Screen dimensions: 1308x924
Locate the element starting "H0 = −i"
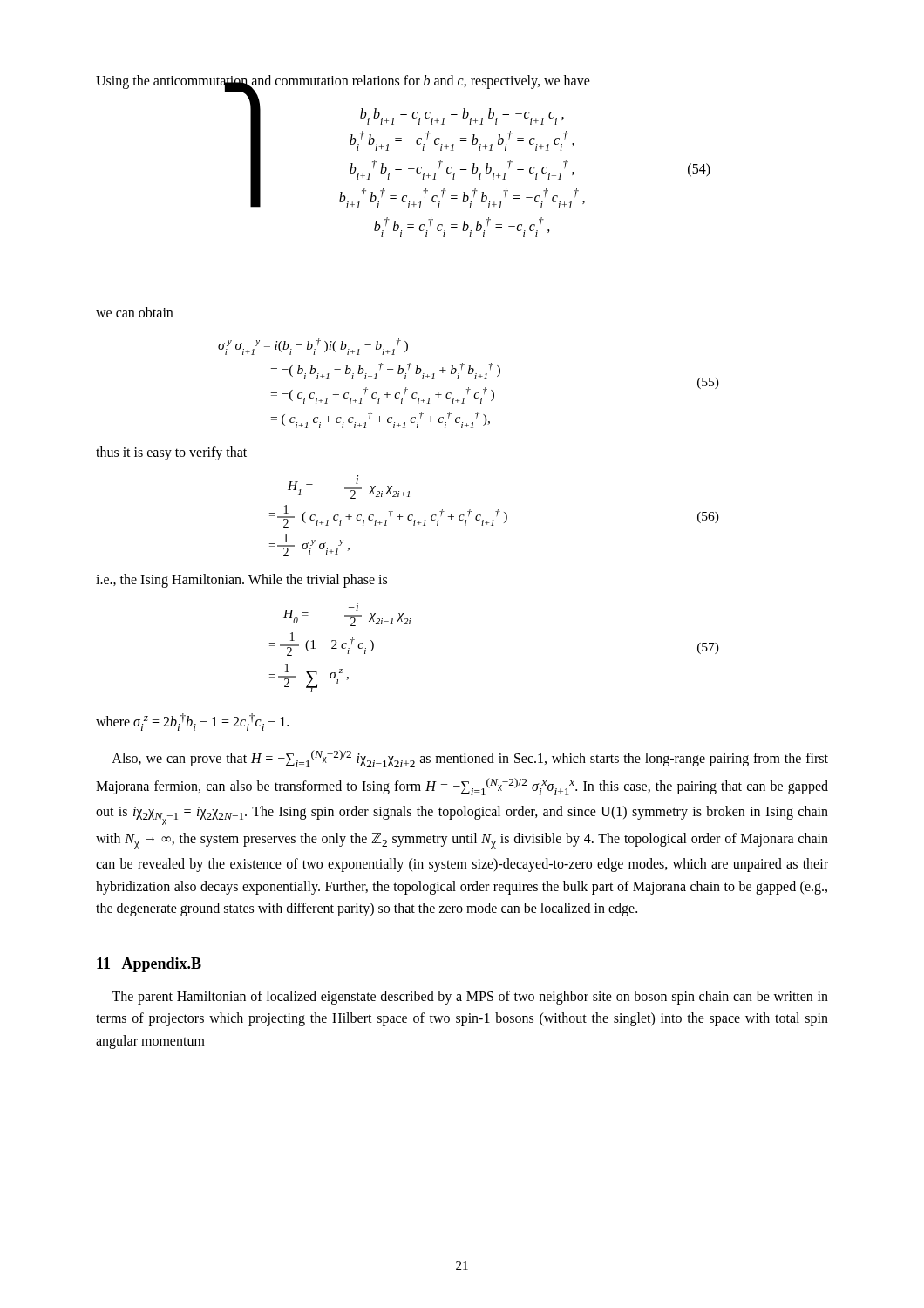click(x=347, y=614)
